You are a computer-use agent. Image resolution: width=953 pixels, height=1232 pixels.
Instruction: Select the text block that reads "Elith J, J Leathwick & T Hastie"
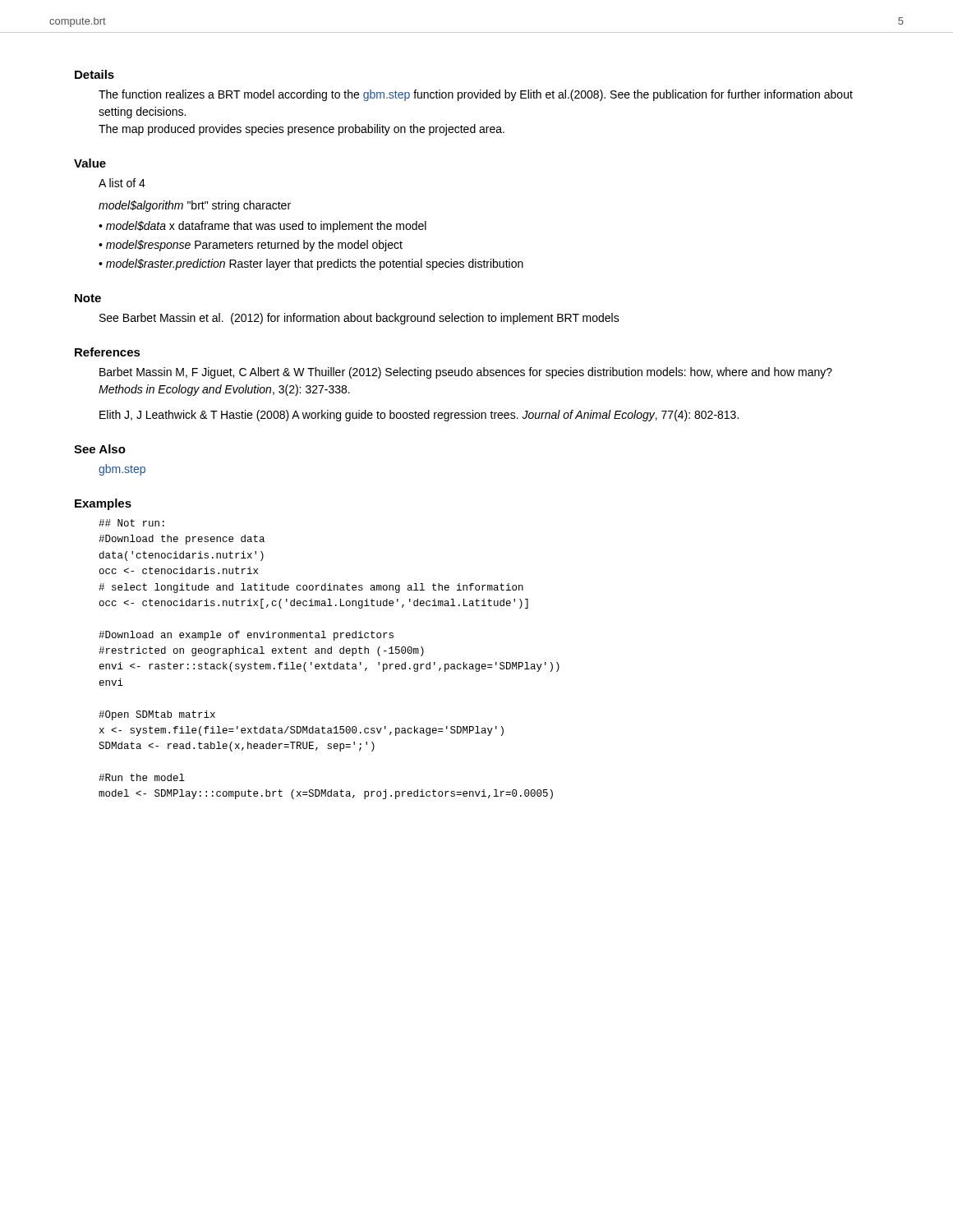click(419, 415)
